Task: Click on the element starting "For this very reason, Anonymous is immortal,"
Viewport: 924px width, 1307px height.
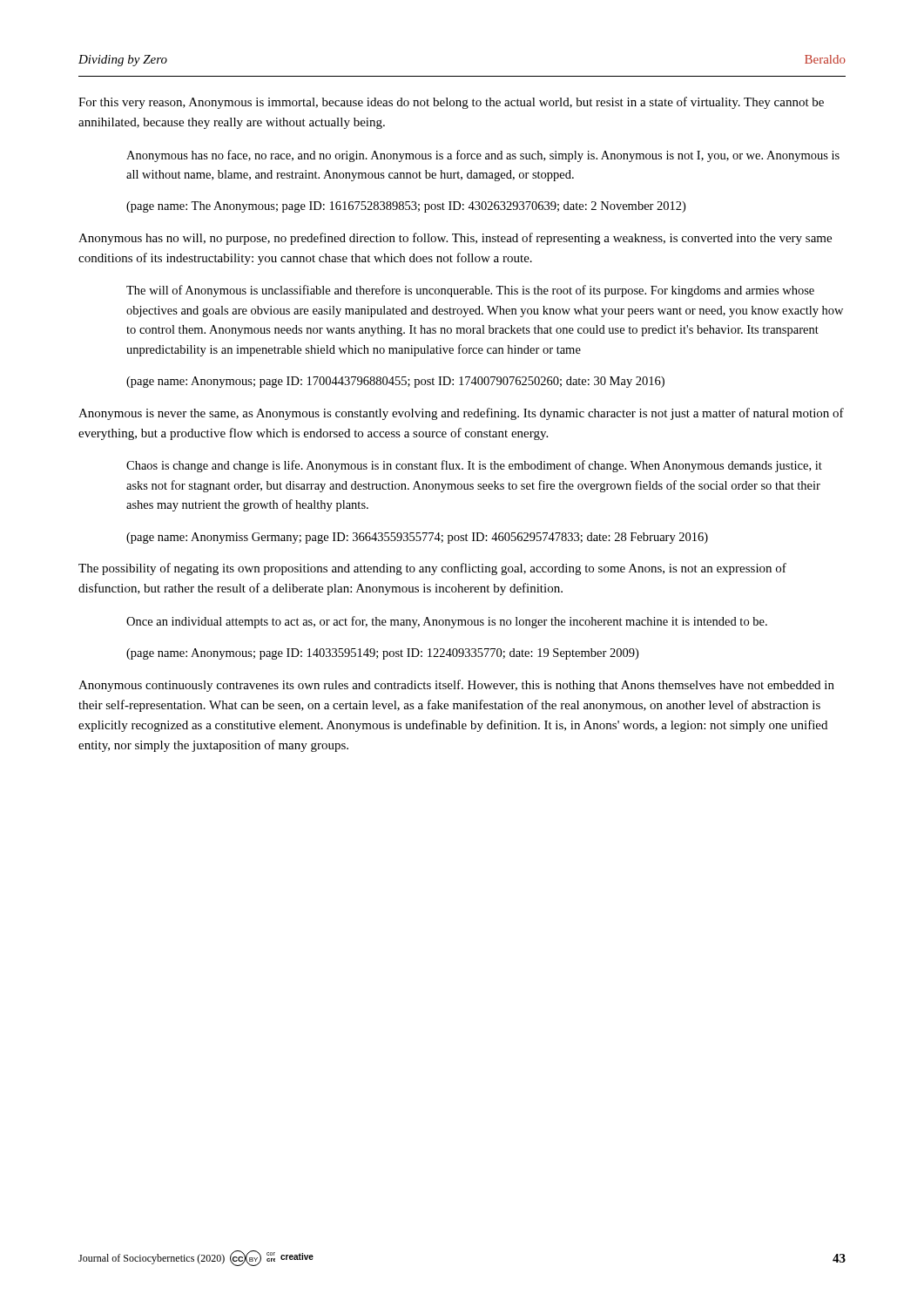Action: pyautogui.click(x=451, y=112)
